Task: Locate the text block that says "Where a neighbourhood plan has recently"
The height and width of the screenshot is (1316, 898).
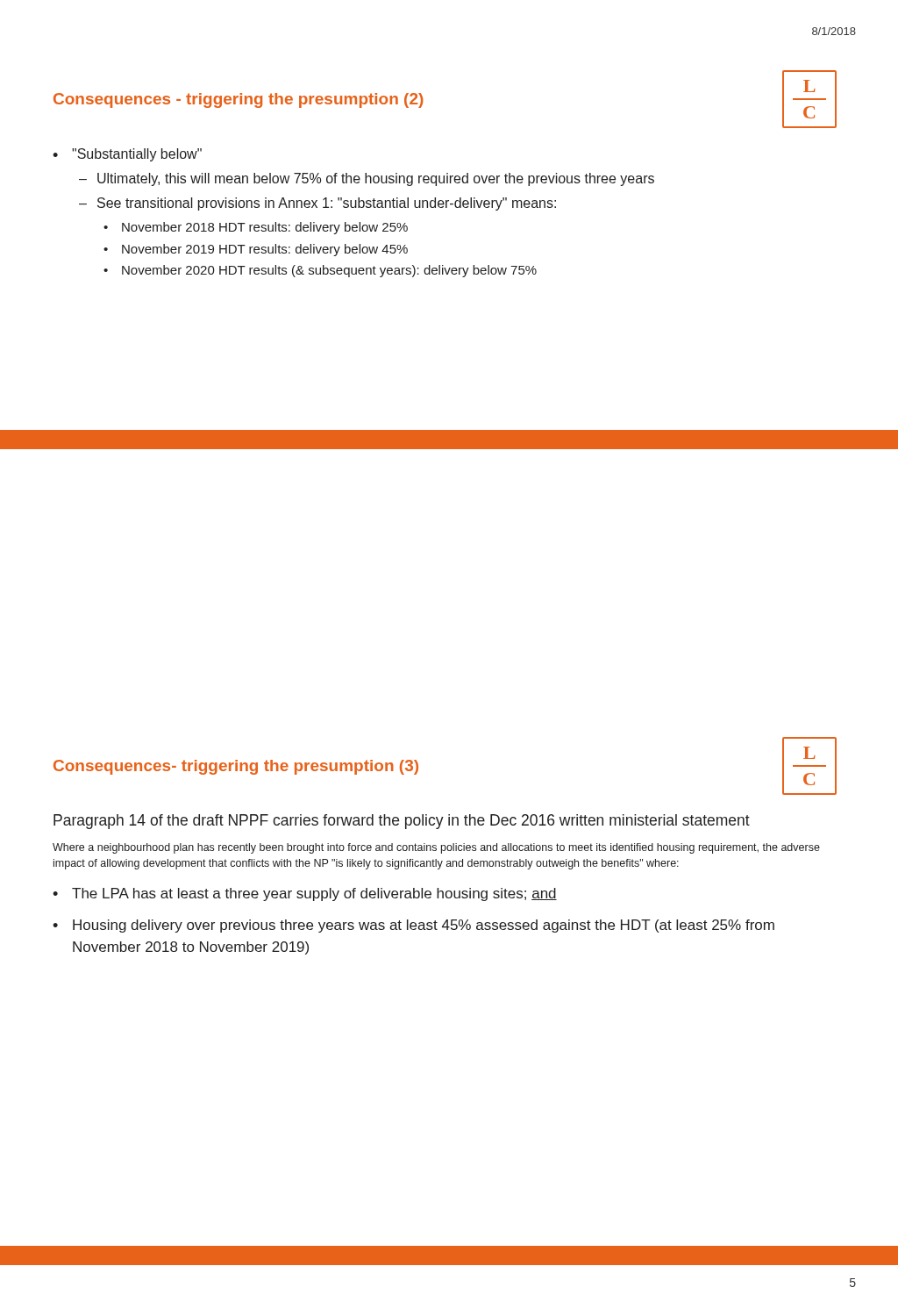Action: [x=436, y=855]
